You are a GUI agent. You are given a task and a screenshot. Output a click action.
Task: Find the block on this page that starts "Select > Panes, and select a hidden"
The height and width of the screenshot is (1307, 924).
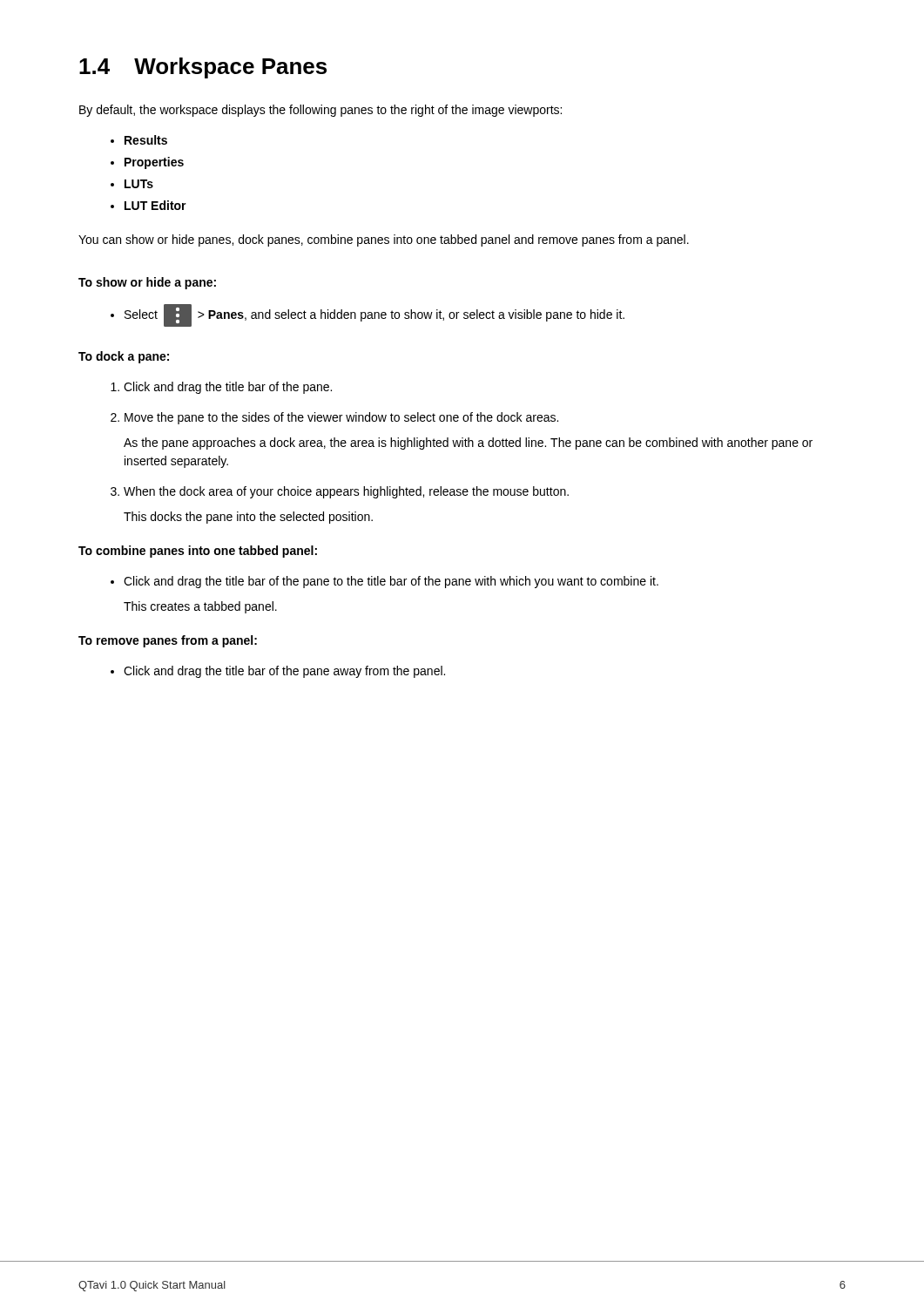coord(476,315)
